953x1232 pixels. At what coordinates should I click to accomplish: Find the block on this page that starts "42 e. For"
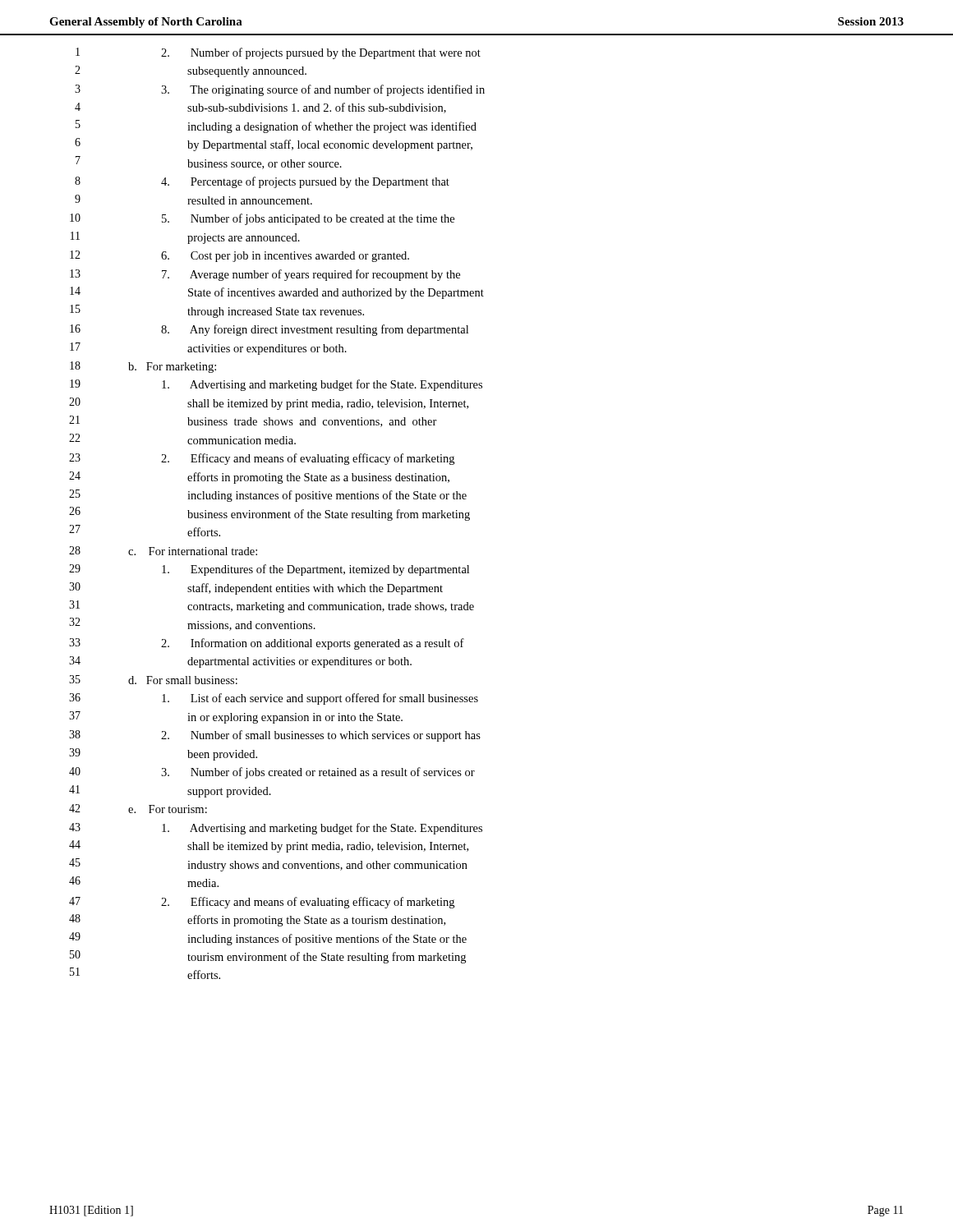coord(74,809)
